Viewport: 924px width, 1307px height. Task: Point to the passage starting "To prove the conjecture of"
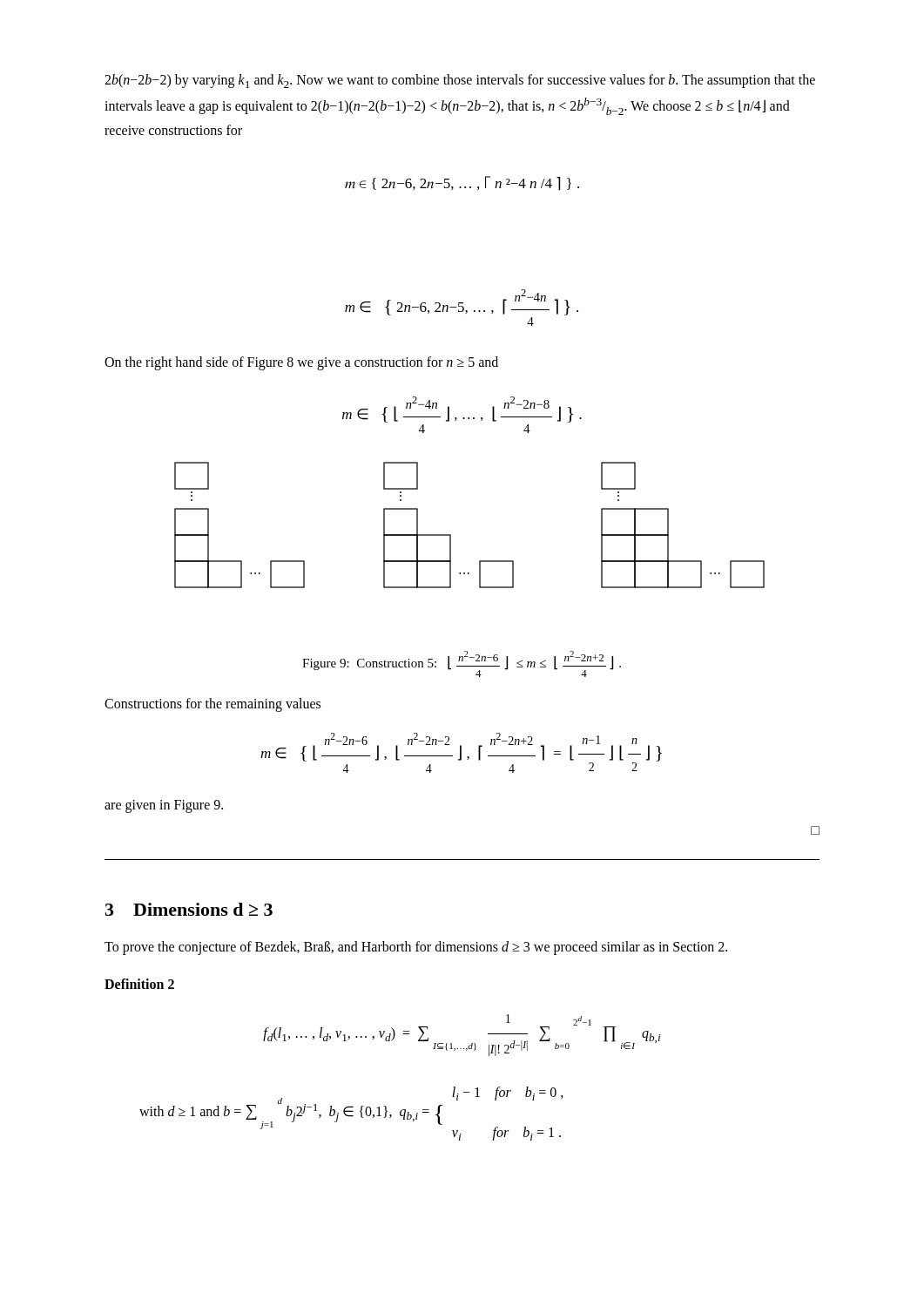tap(416, 947)
